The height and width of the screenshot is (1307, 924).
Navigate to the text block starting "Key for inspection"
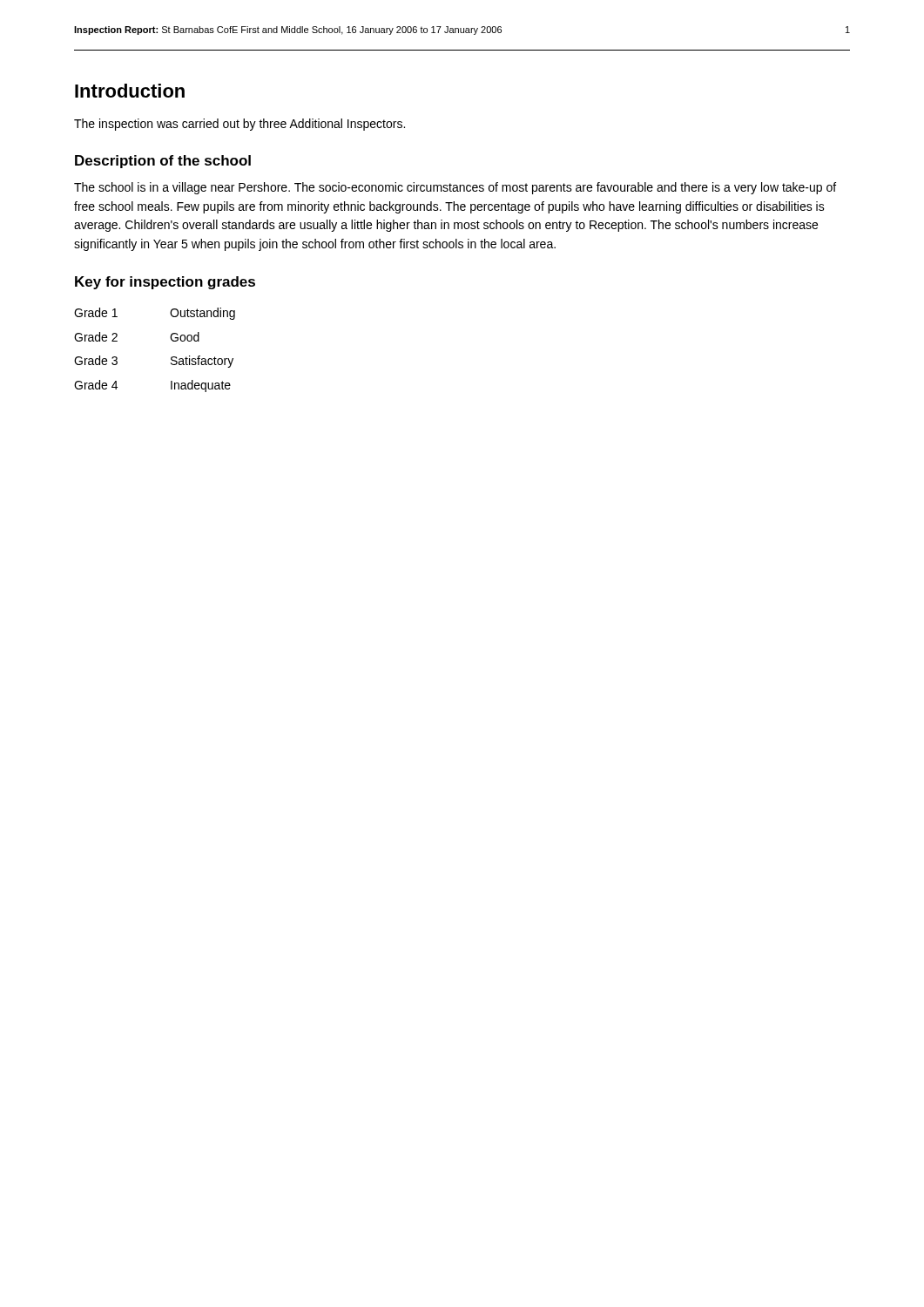(165, 282)
